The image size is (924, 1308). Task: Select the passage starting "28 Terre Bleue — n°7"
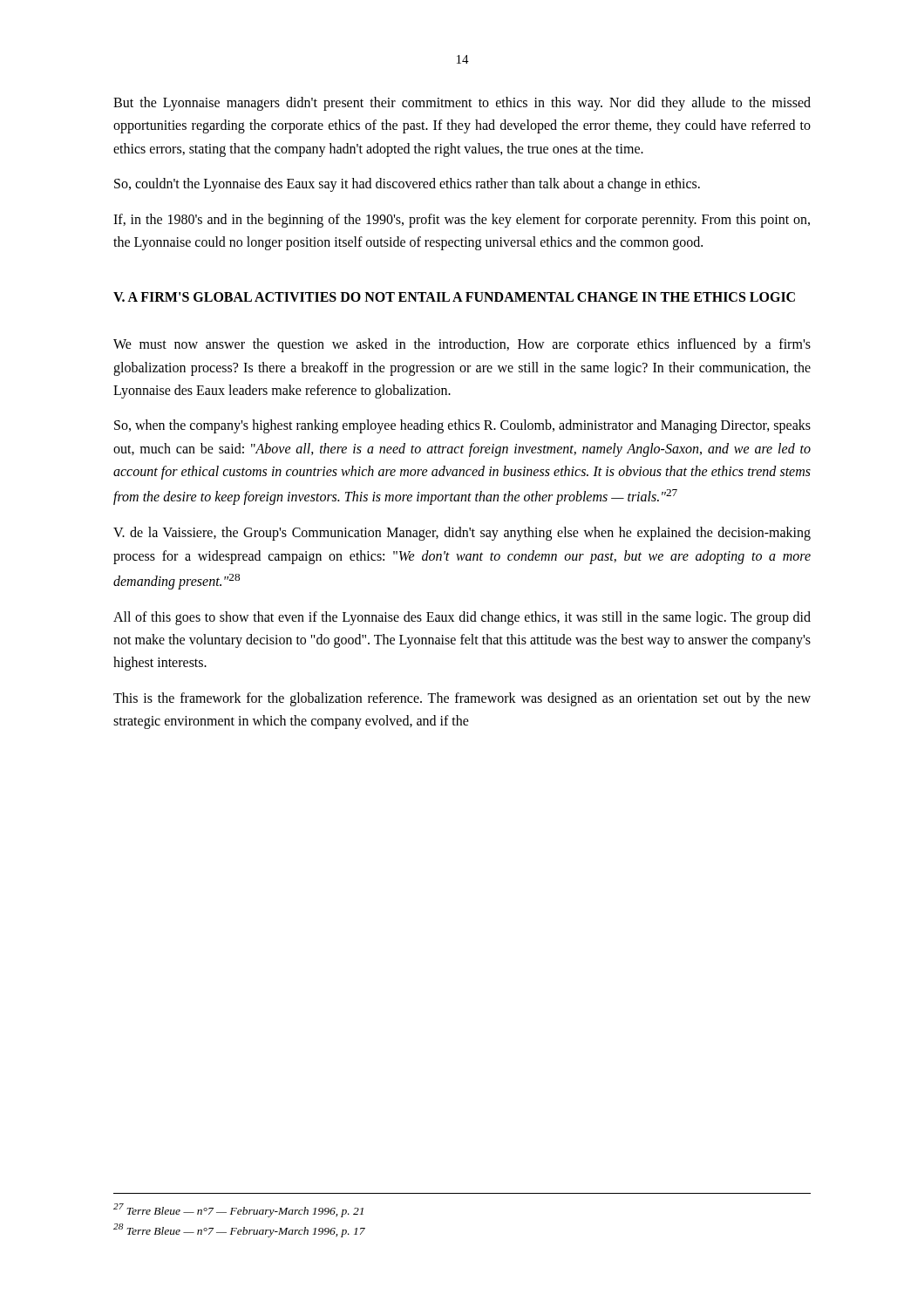point(239,1229)
